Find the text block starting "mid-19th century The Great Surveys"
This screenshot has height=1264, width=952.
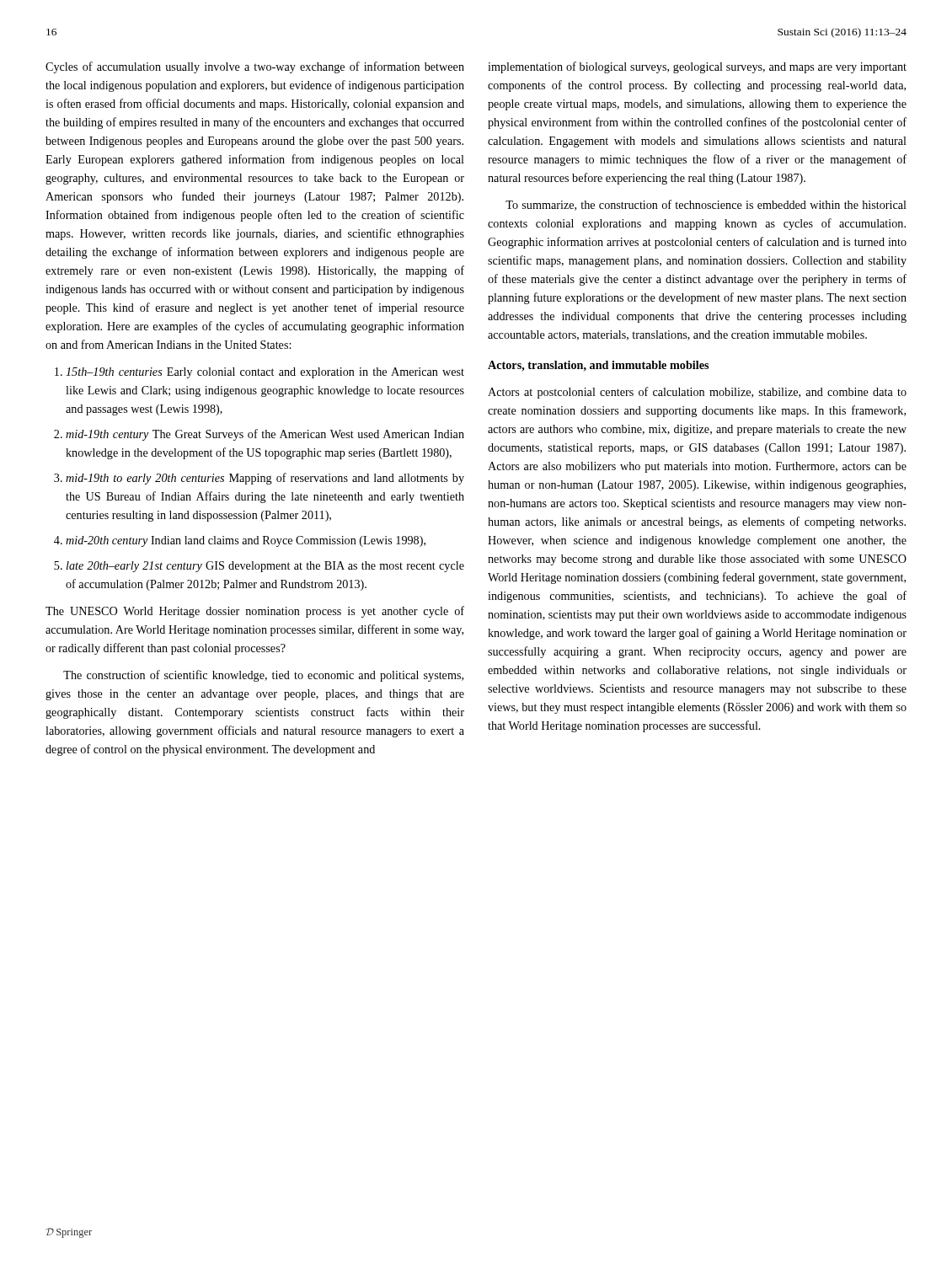click(265, 443)
